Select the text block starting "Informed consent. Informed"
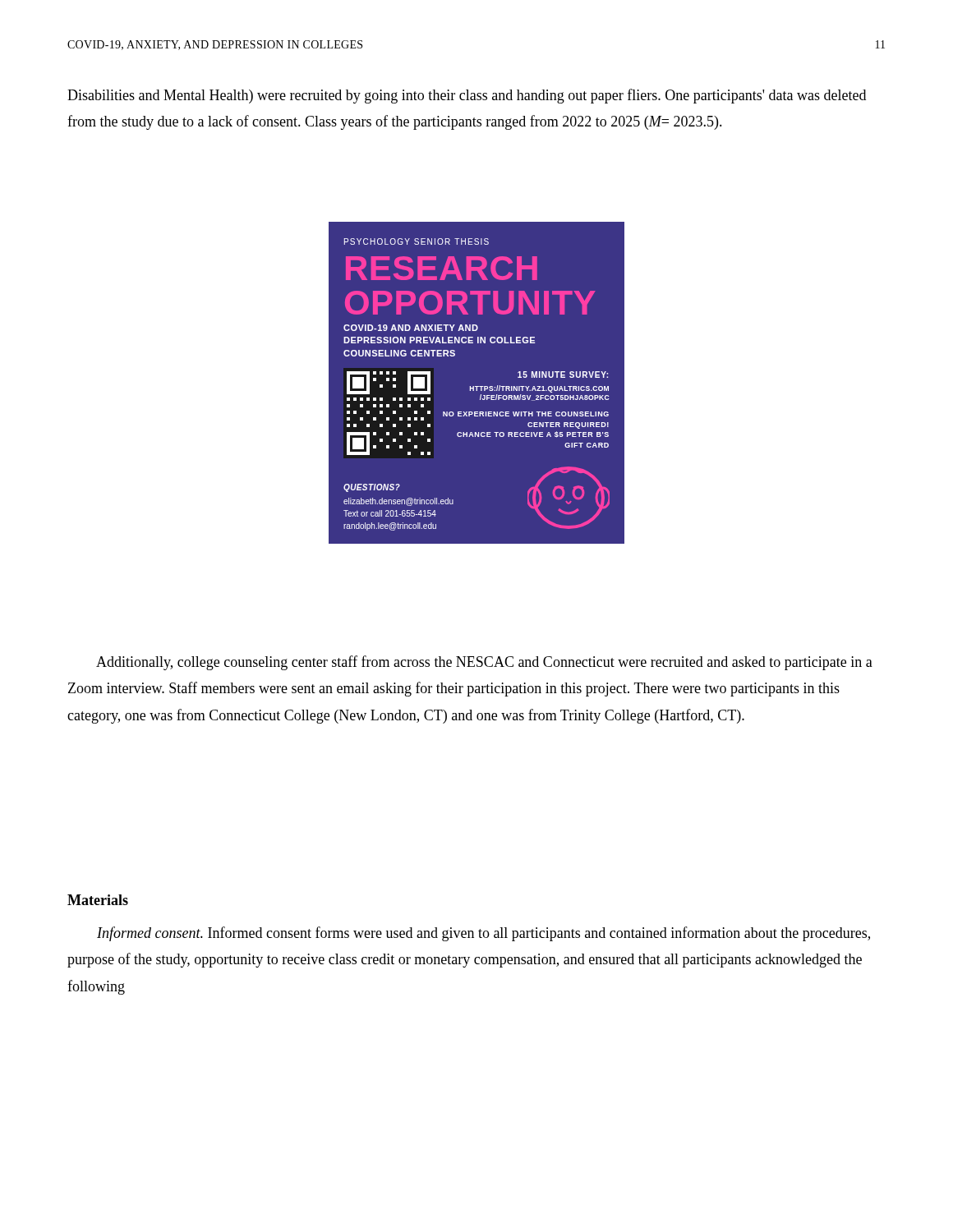Screen dimensions: 1232x953 (469, 960)
